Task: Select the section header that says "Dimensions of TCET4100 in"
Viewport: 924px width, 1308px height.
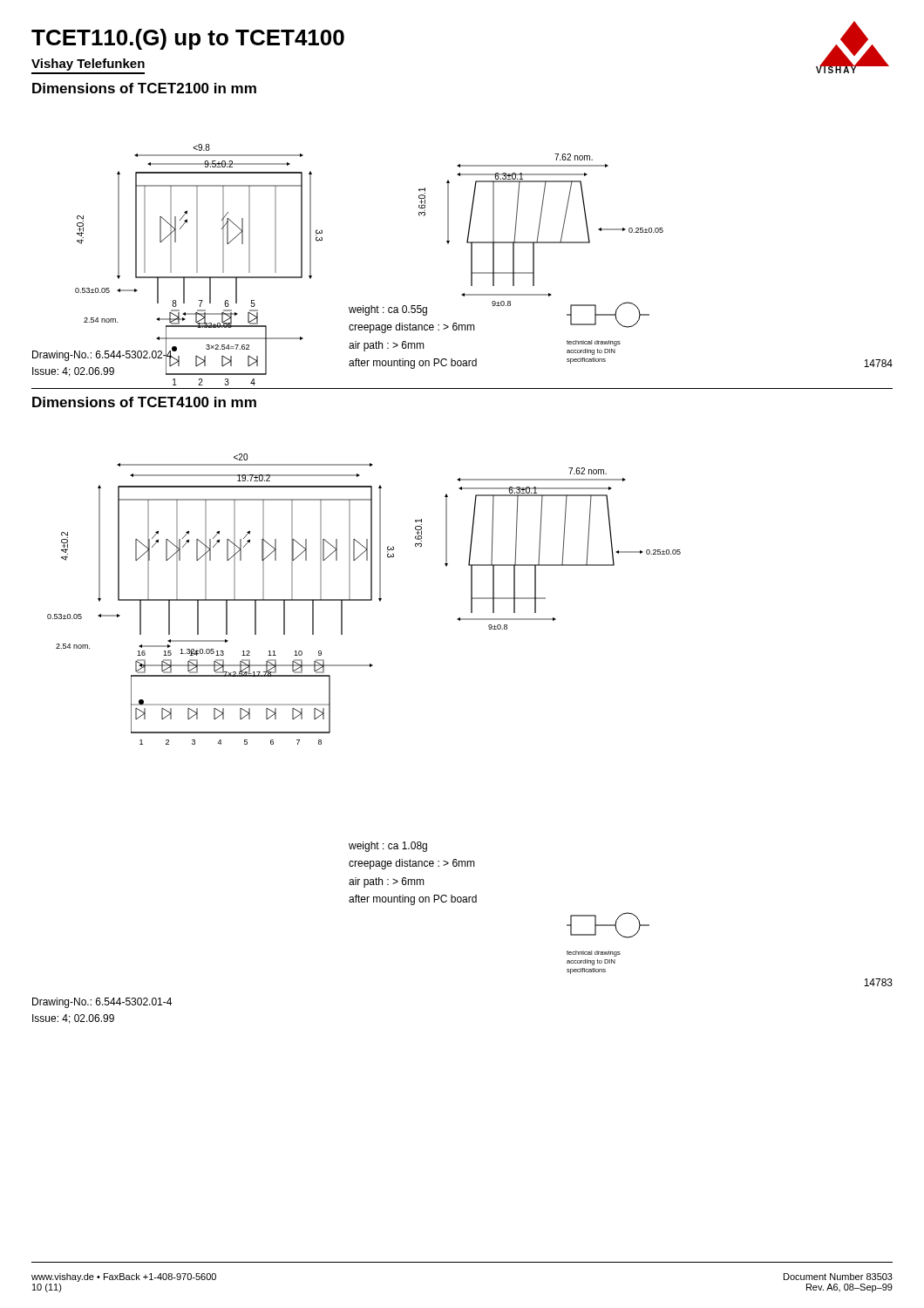Action: click(144, 402)
